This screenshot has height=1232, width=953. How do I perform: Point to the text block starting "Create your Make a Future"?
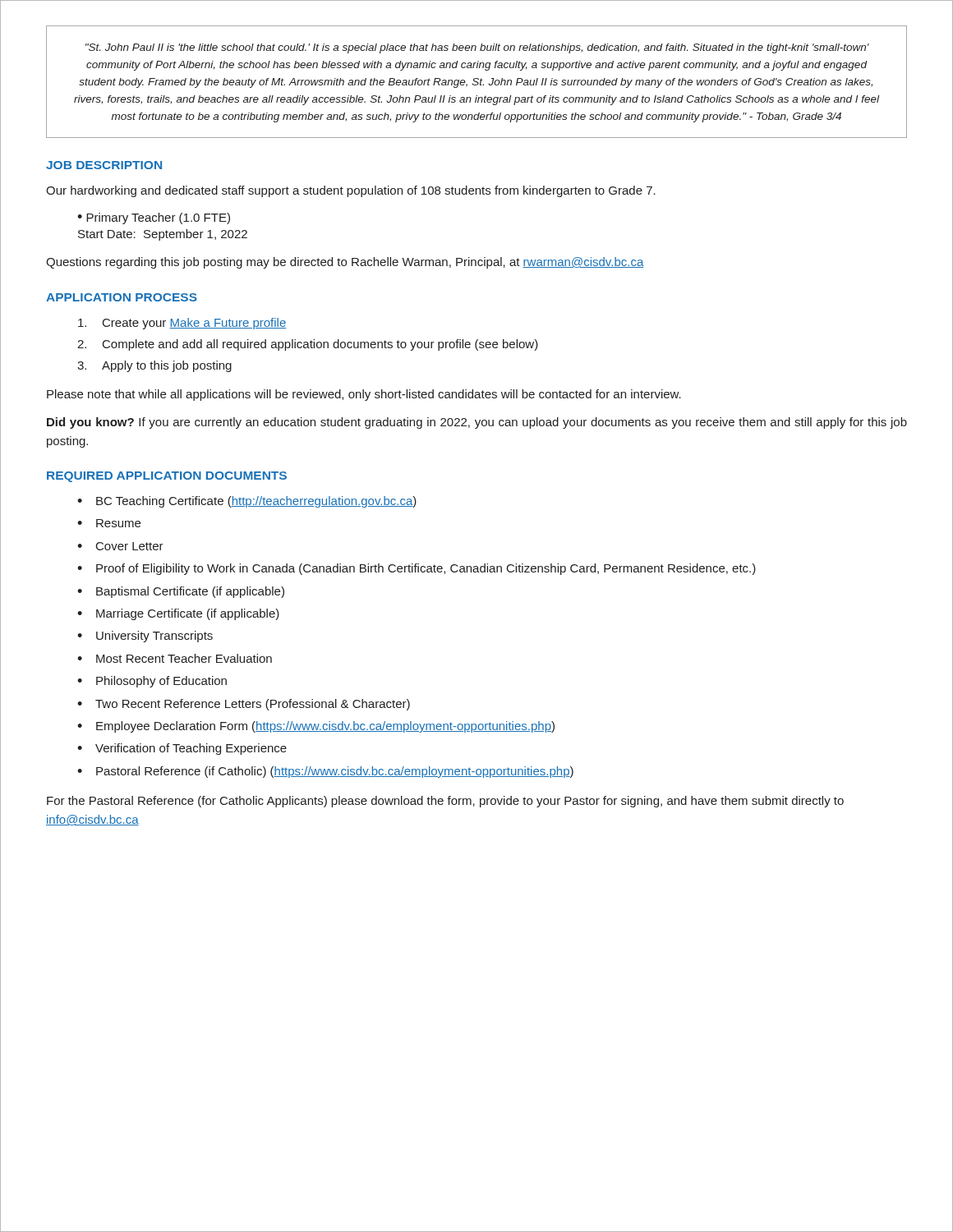click(x=182, y=322)
